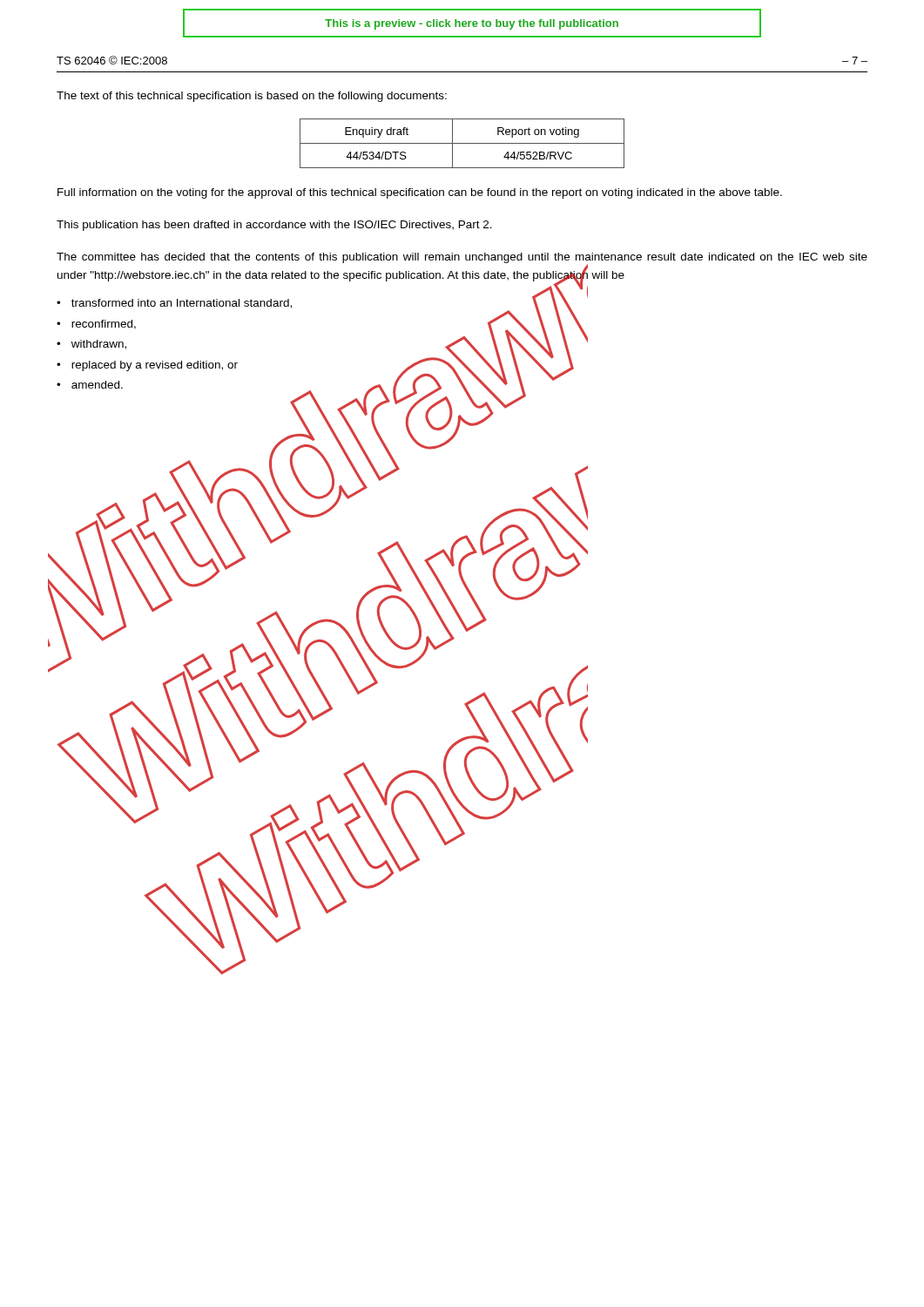924x1307 pixels.
Task: Find the text block containing "Full information on the voting for the approval"
Action: pos(420,192)
